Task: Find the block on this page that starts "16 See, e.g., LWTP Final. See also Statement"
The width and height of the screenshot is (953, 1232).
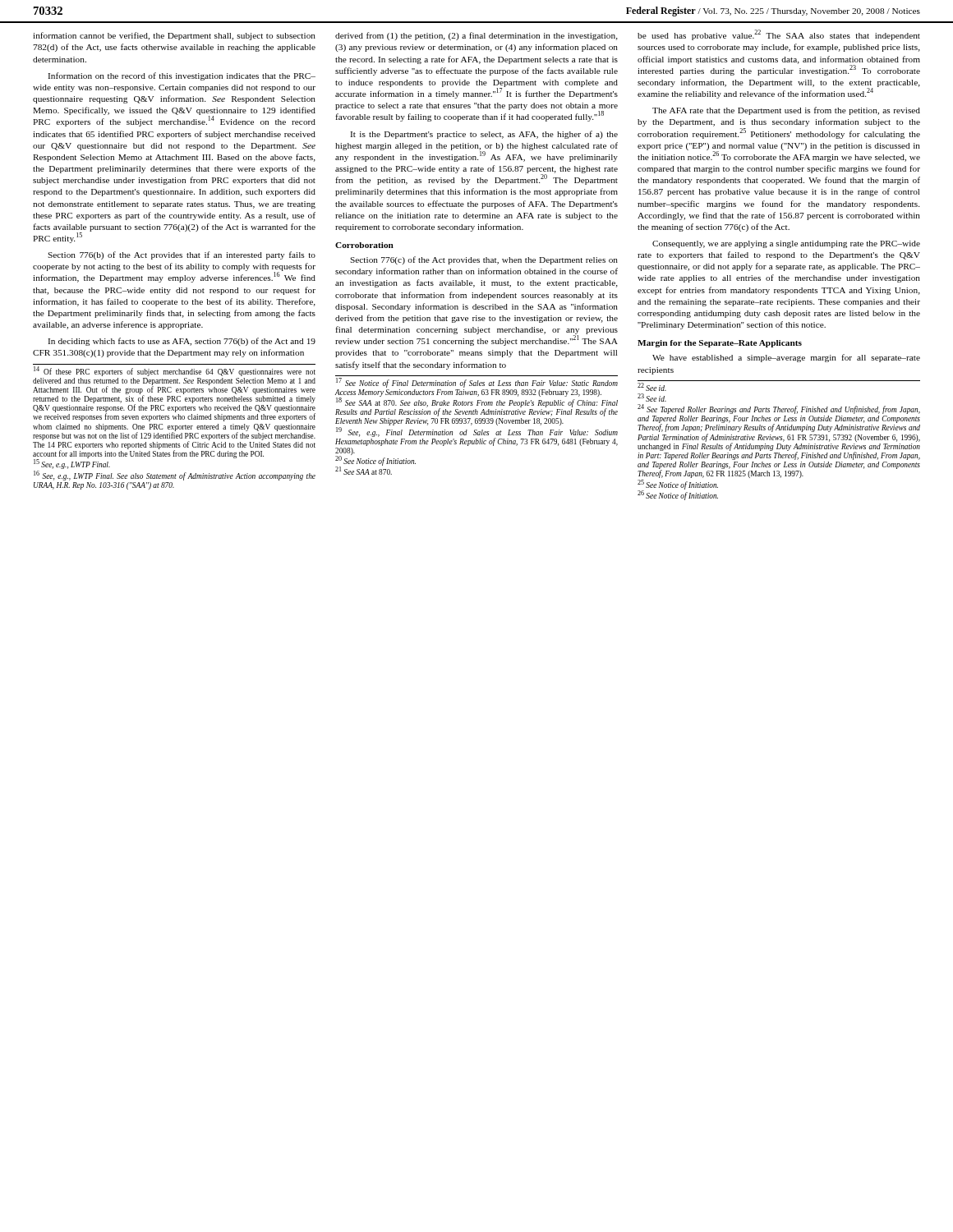Action: [x=174, y=481]
